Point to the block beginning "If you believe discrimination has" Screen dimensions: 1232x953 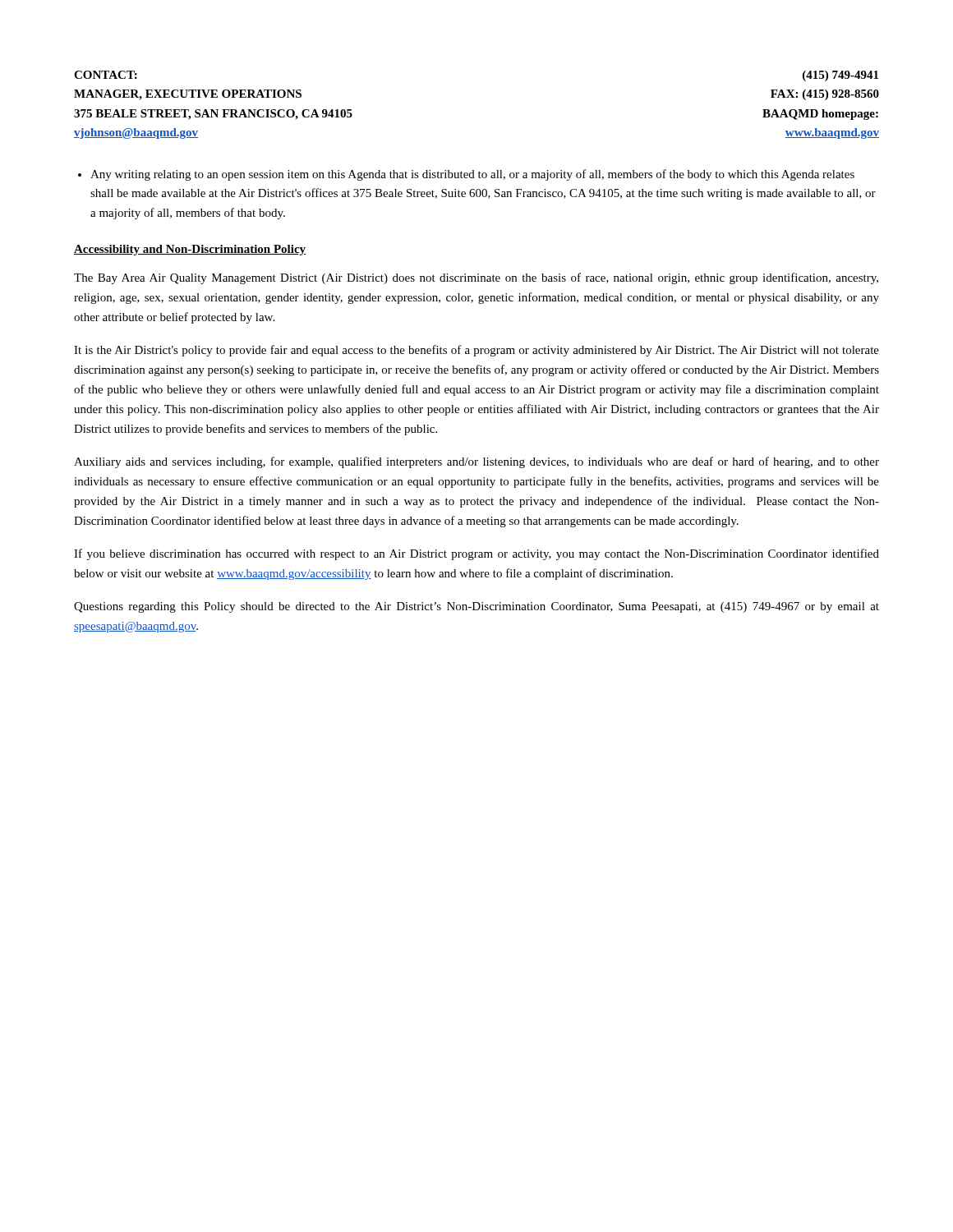point(476,563)
